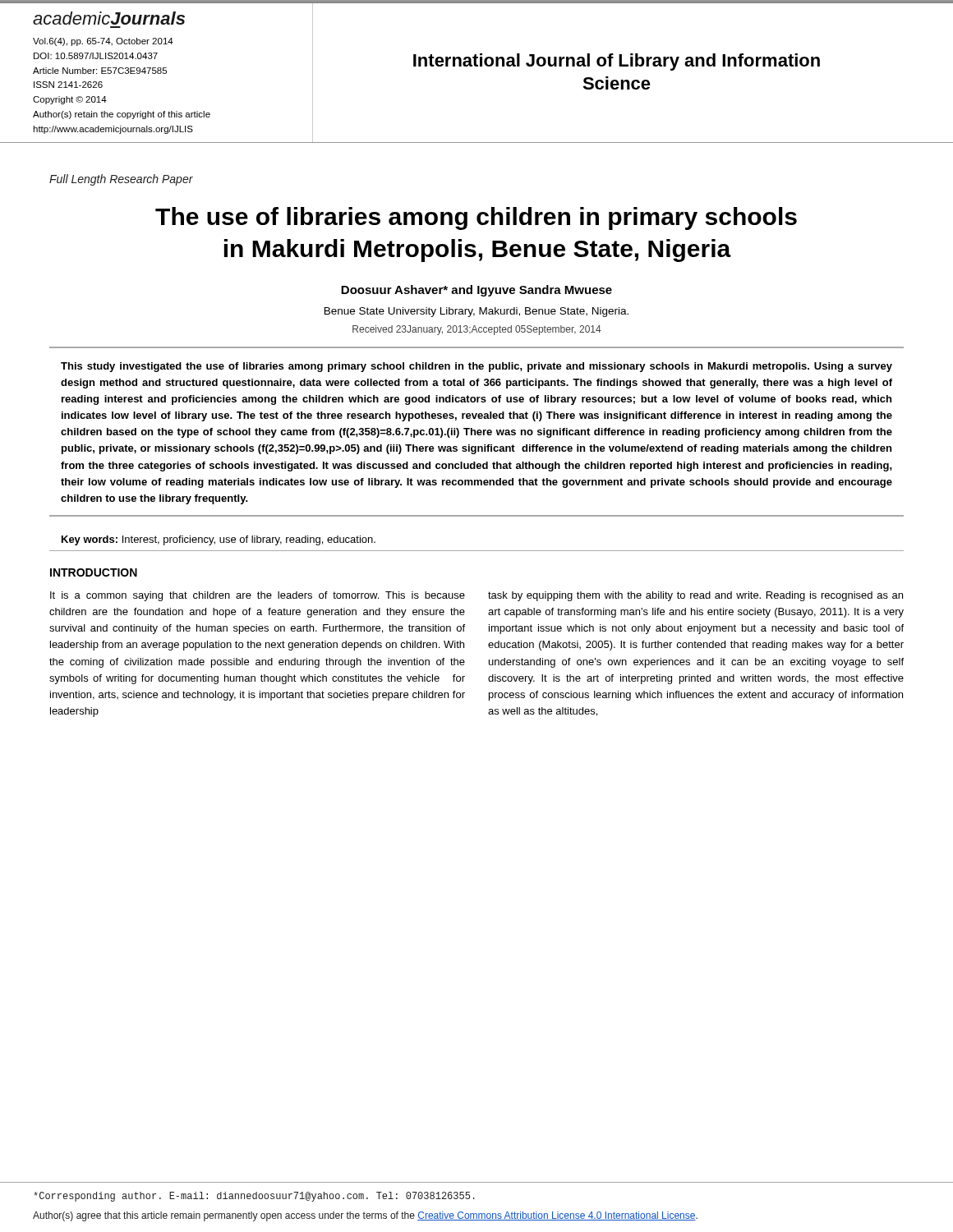Click on the title that says "The use of"
This screenshot has height=1232, width=953.
pos(476,232)
